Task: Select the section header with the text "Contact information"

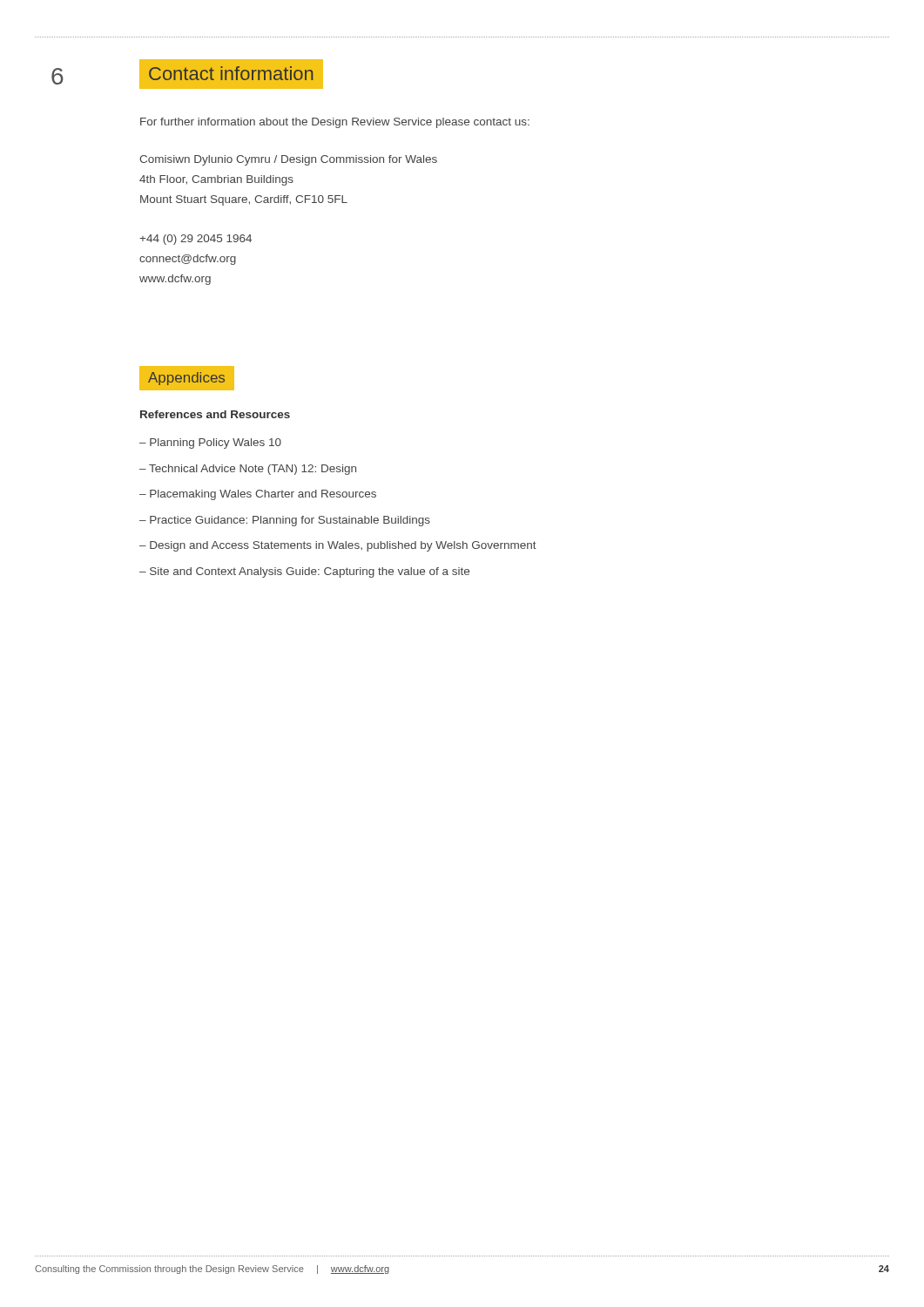Action: (x=231, y=74)
